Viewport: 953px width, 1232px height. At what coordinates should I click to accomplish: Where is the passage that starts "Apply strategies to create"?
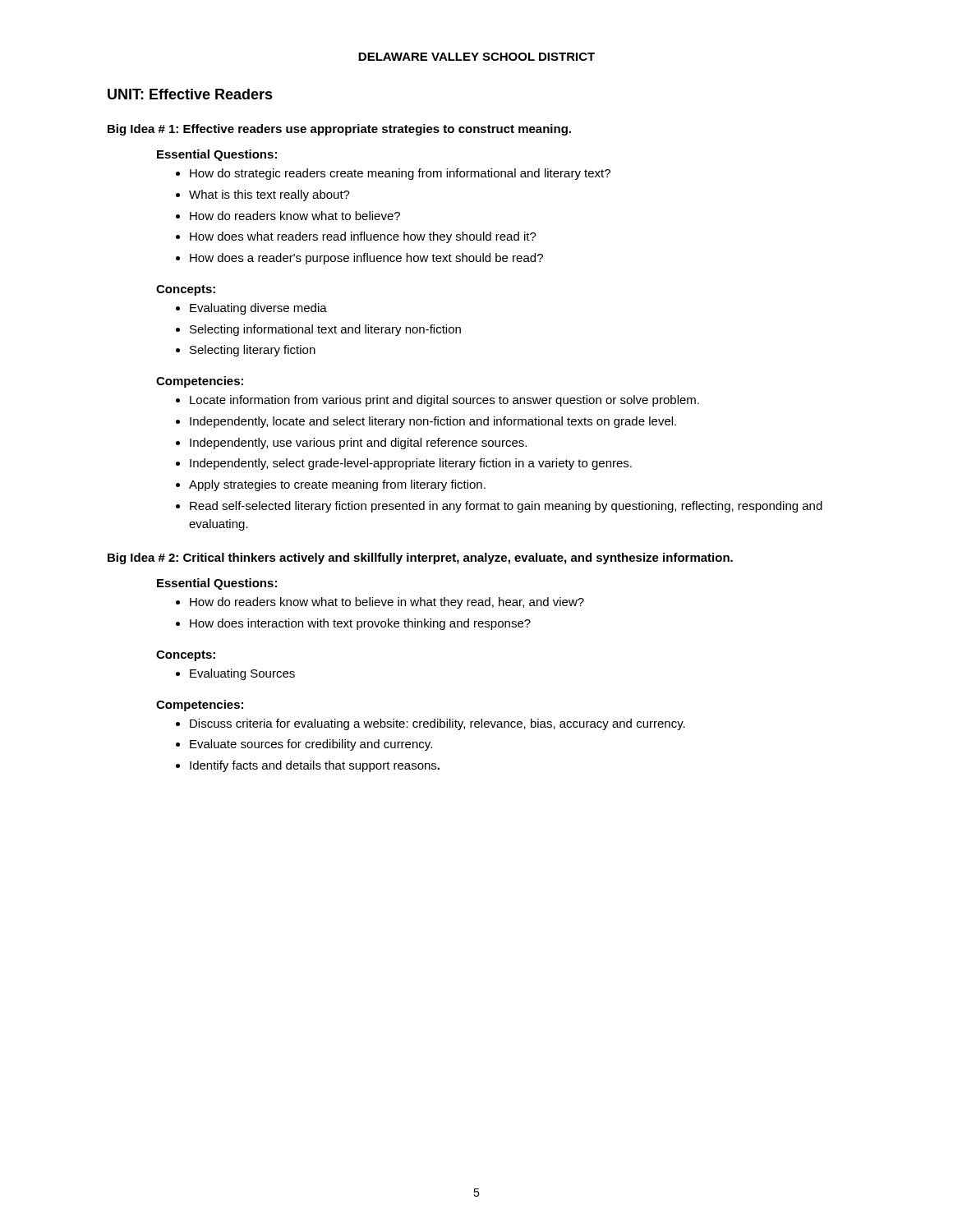[338, 484]
